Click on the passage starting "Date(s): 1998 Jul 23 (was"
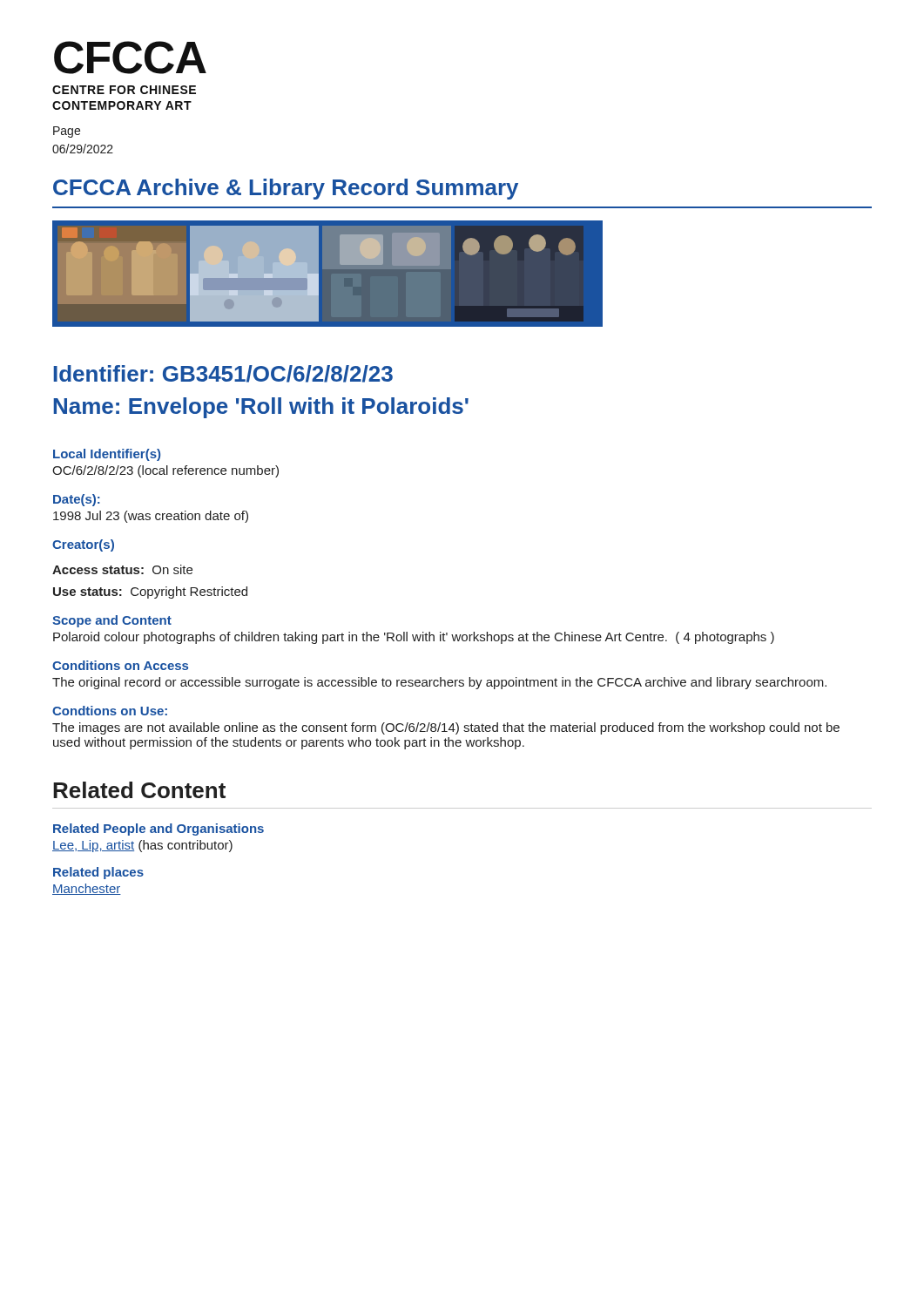 (x=77, y=500)
